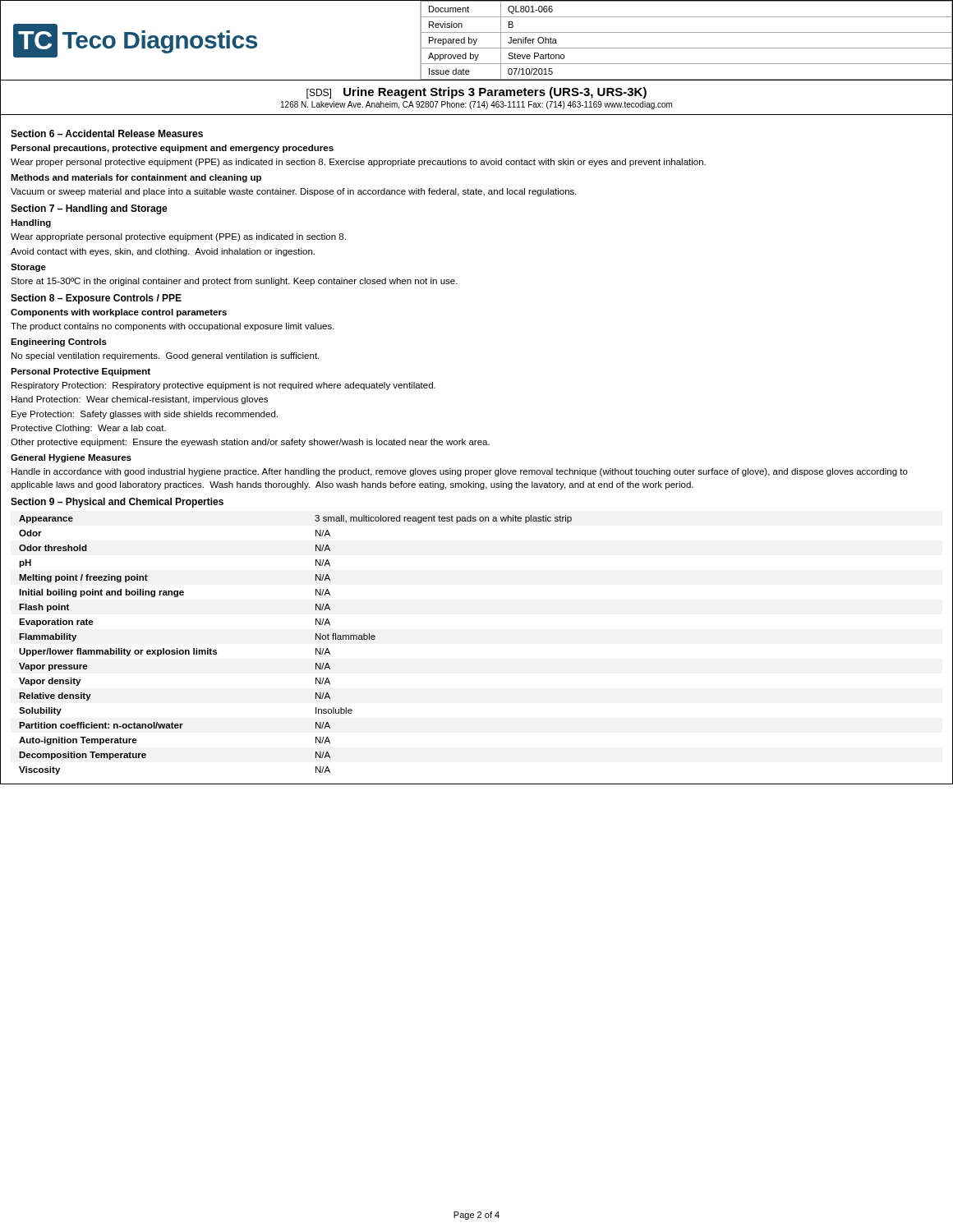This screenshot has width=953, height=1232.
Task: Point to the block starting "No special ventilation requirements. Good general"
Action: click(x=165, y=356)
